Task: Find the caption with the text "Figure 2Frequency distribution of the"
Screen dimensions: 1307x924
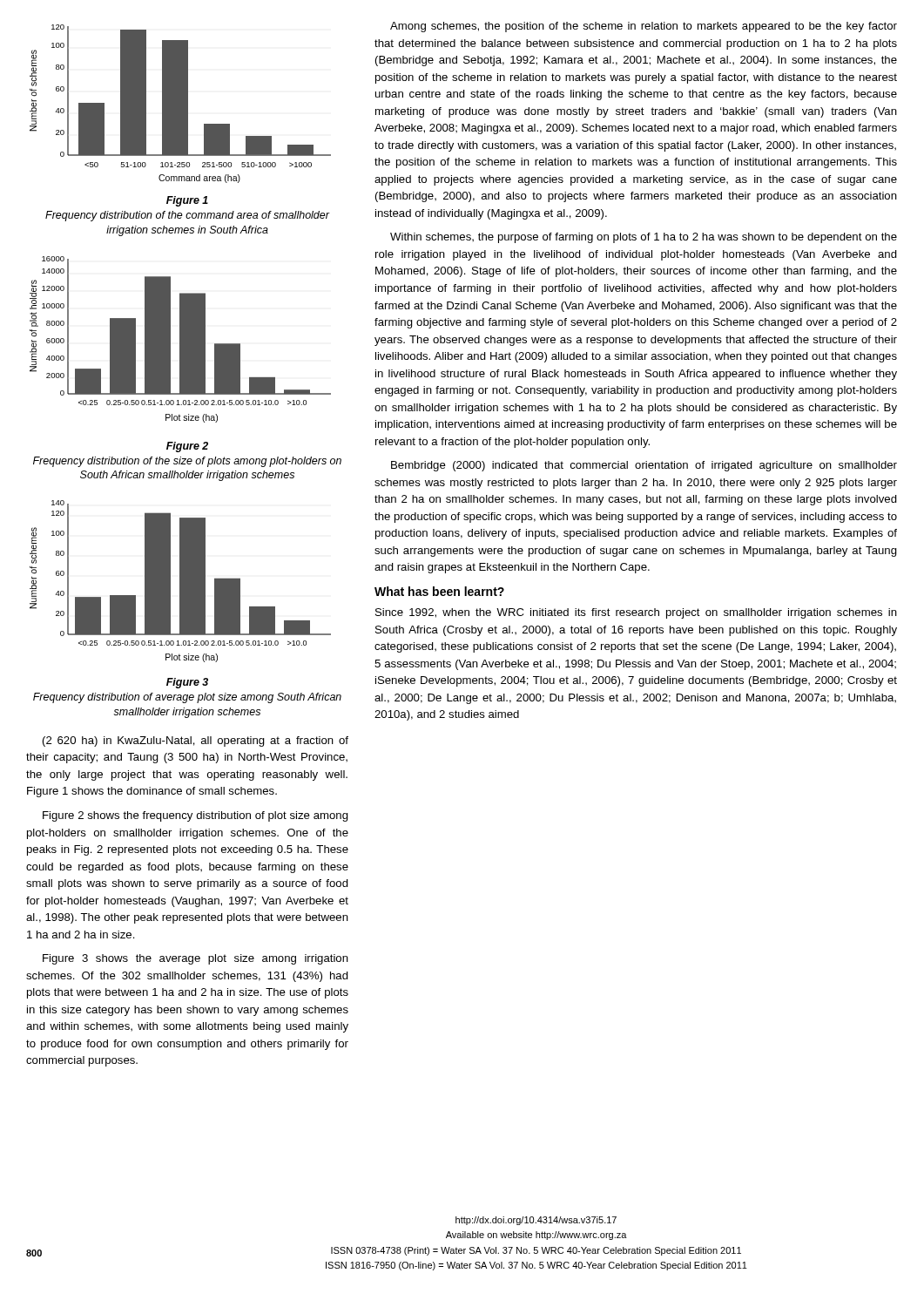Action: 187,460
